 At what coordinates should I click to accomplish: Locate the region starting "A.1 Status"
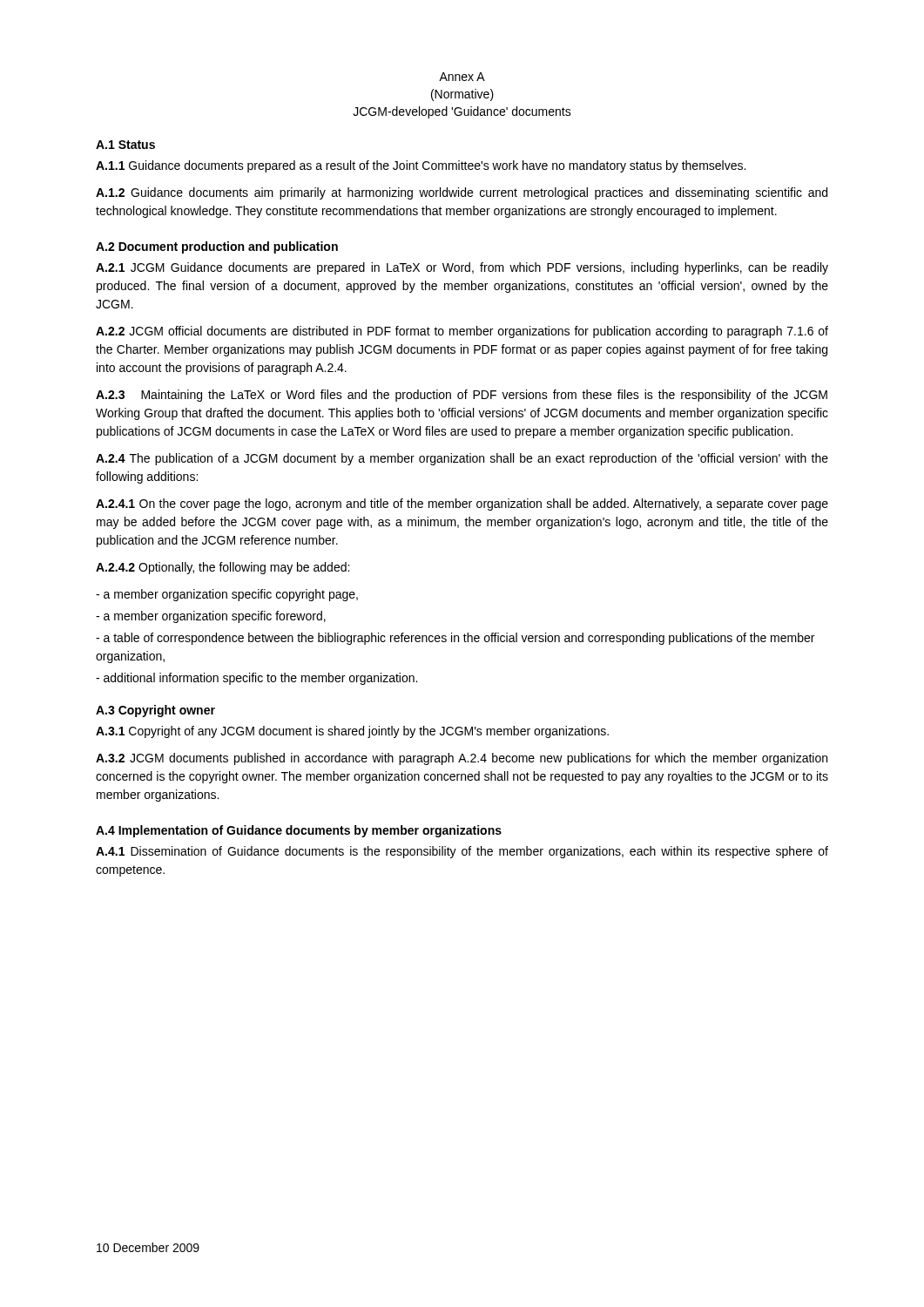(x=126, y=145)
